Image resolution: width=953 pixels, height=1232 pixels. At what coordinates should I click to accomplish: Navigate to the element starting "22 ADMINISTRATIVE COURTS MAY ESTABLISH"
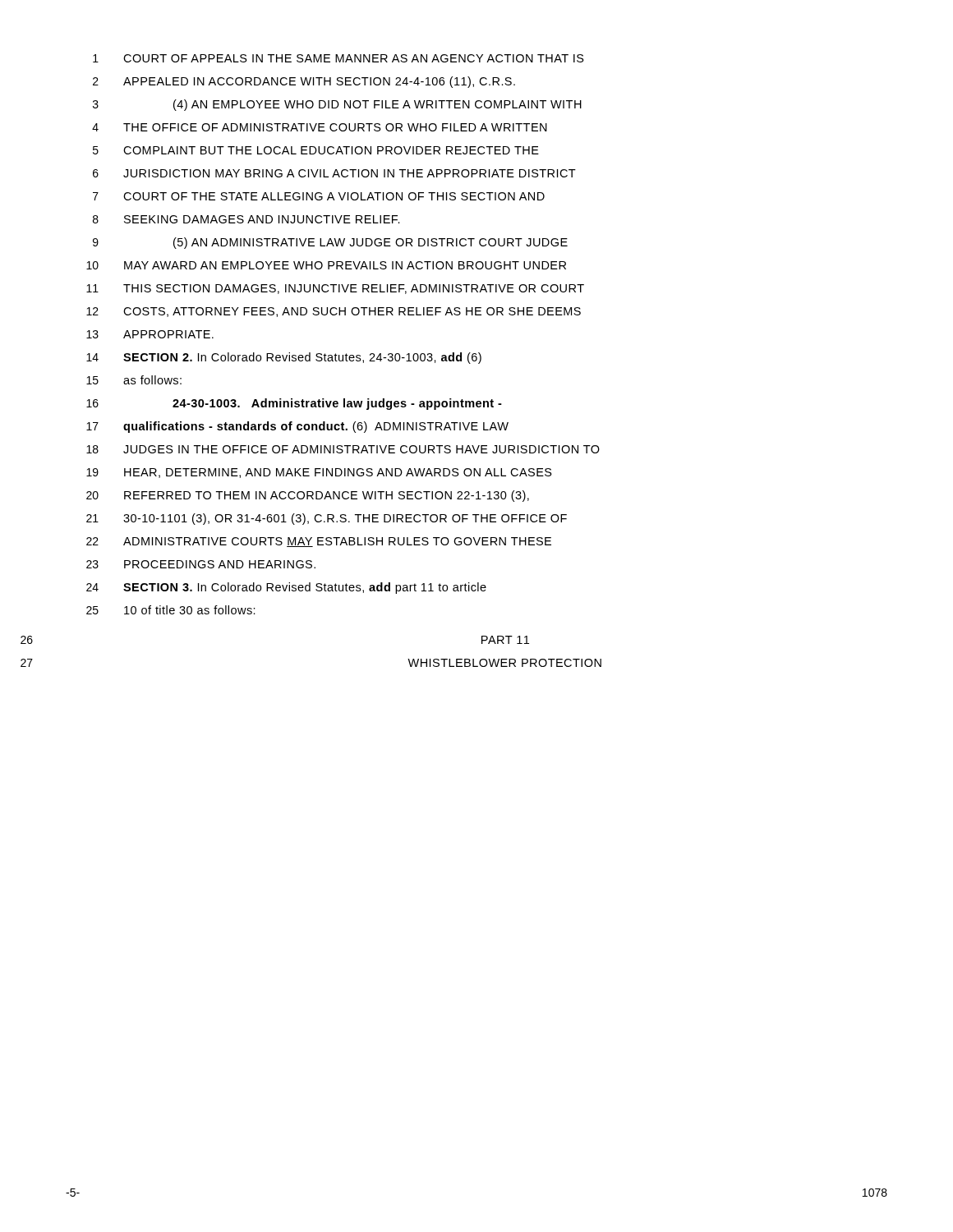pos(476,542)
